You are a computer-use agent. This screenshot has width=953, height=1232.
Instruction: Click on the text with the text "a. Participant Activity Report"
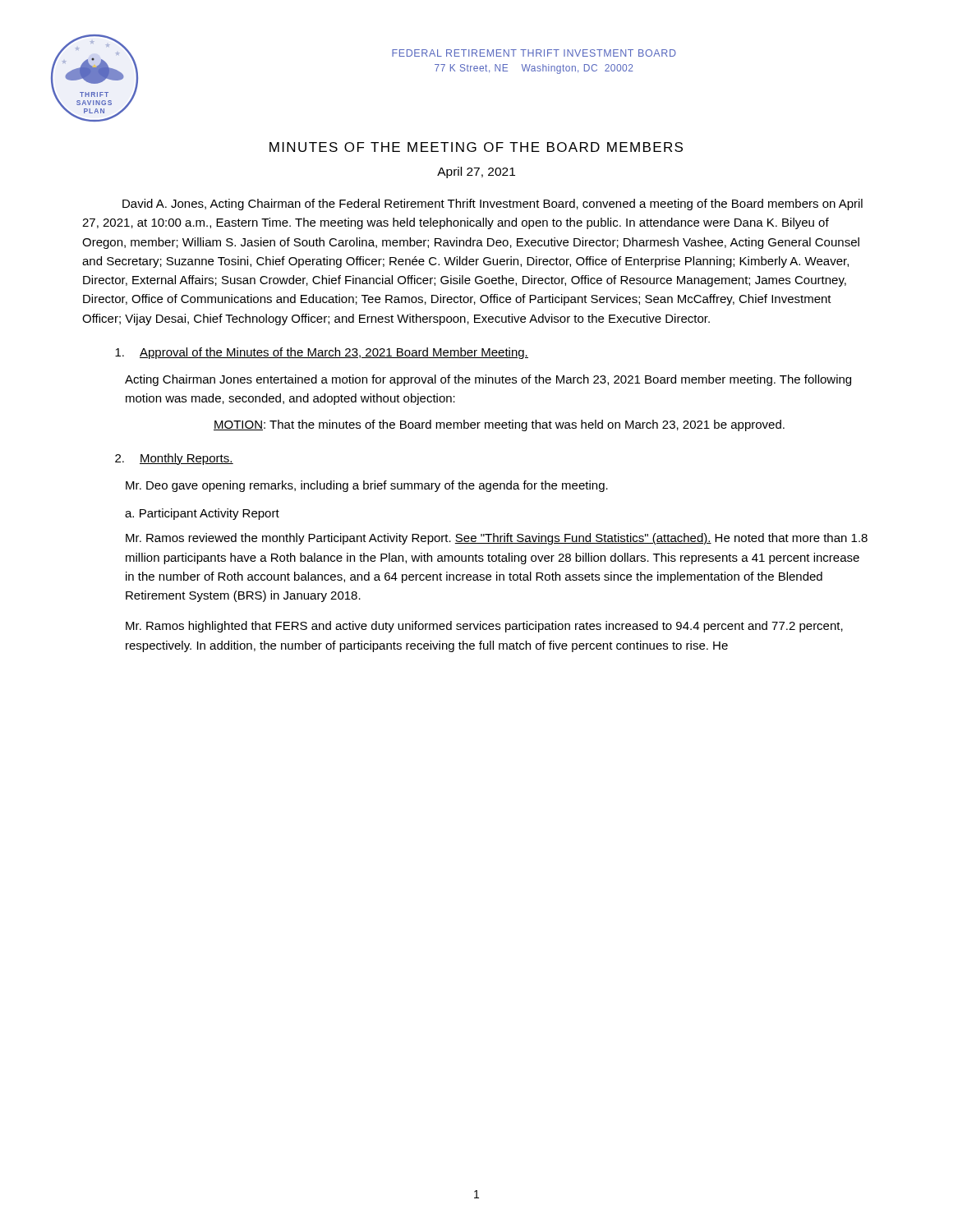202,513
